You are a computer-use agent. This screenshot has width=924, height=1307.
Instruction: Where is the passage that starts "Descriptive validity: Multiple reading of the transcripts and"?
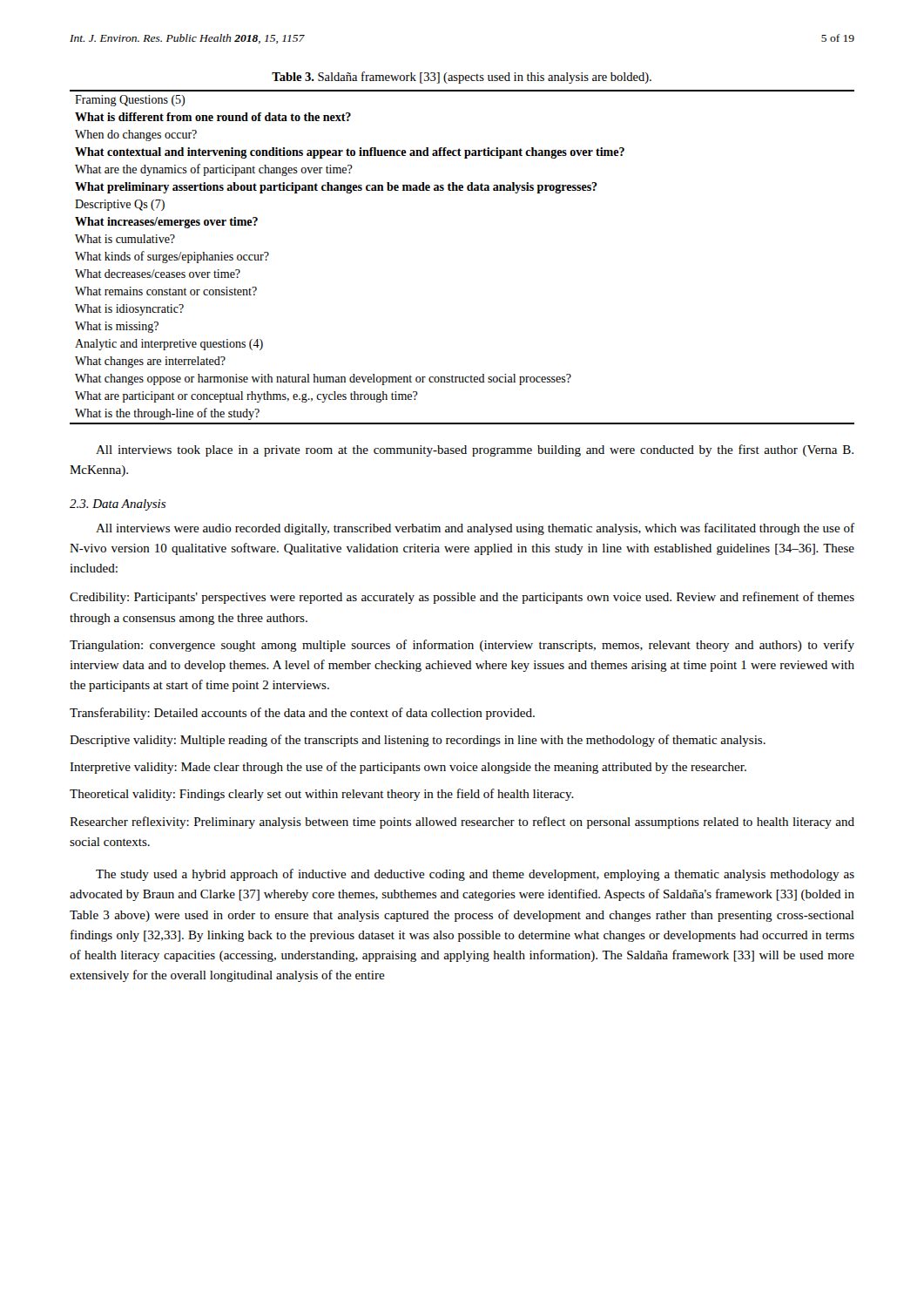coord(418,740)
